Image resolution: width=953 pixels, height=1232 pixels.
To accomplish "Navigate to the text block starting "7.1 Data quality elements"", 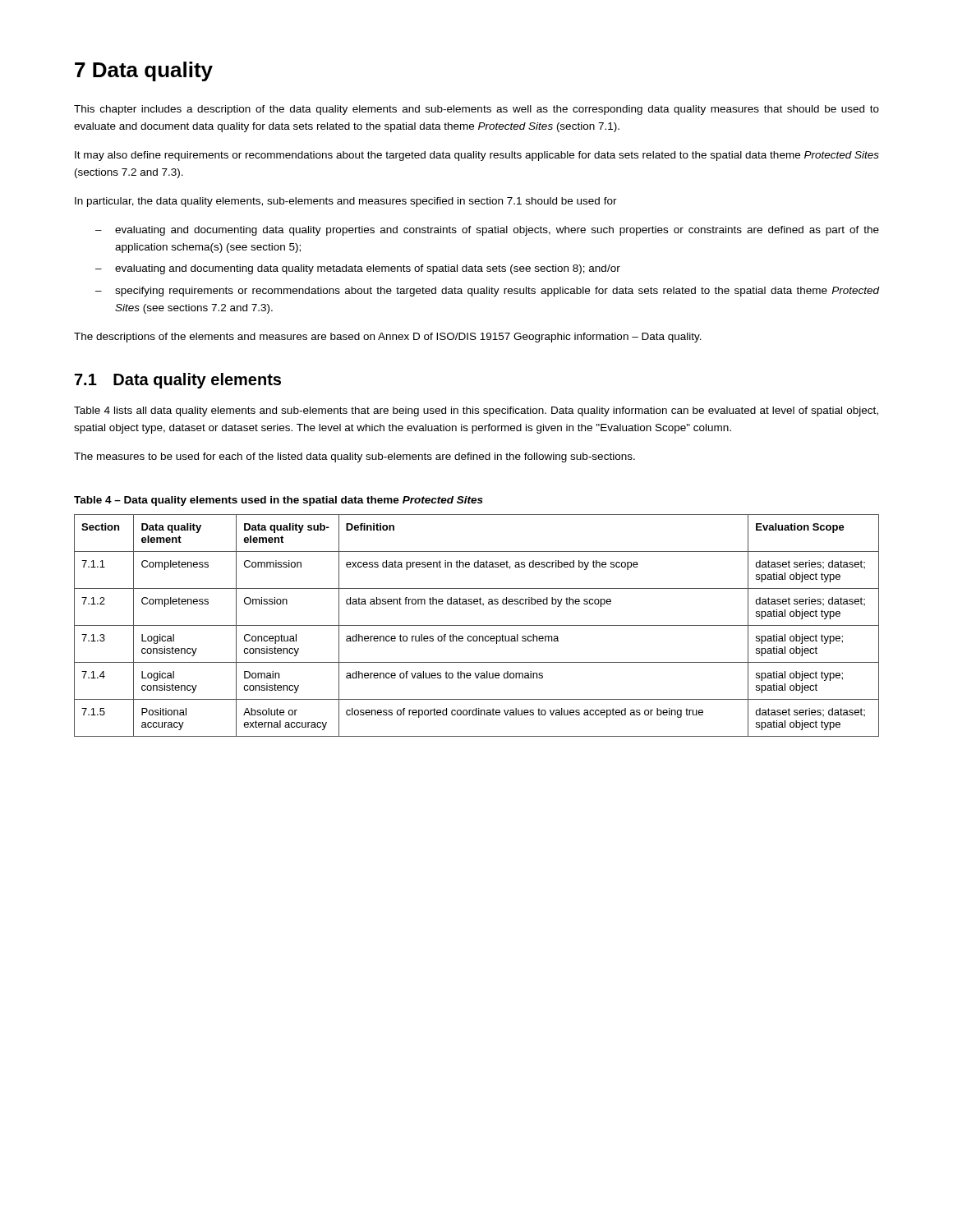I will click(178, 380).
